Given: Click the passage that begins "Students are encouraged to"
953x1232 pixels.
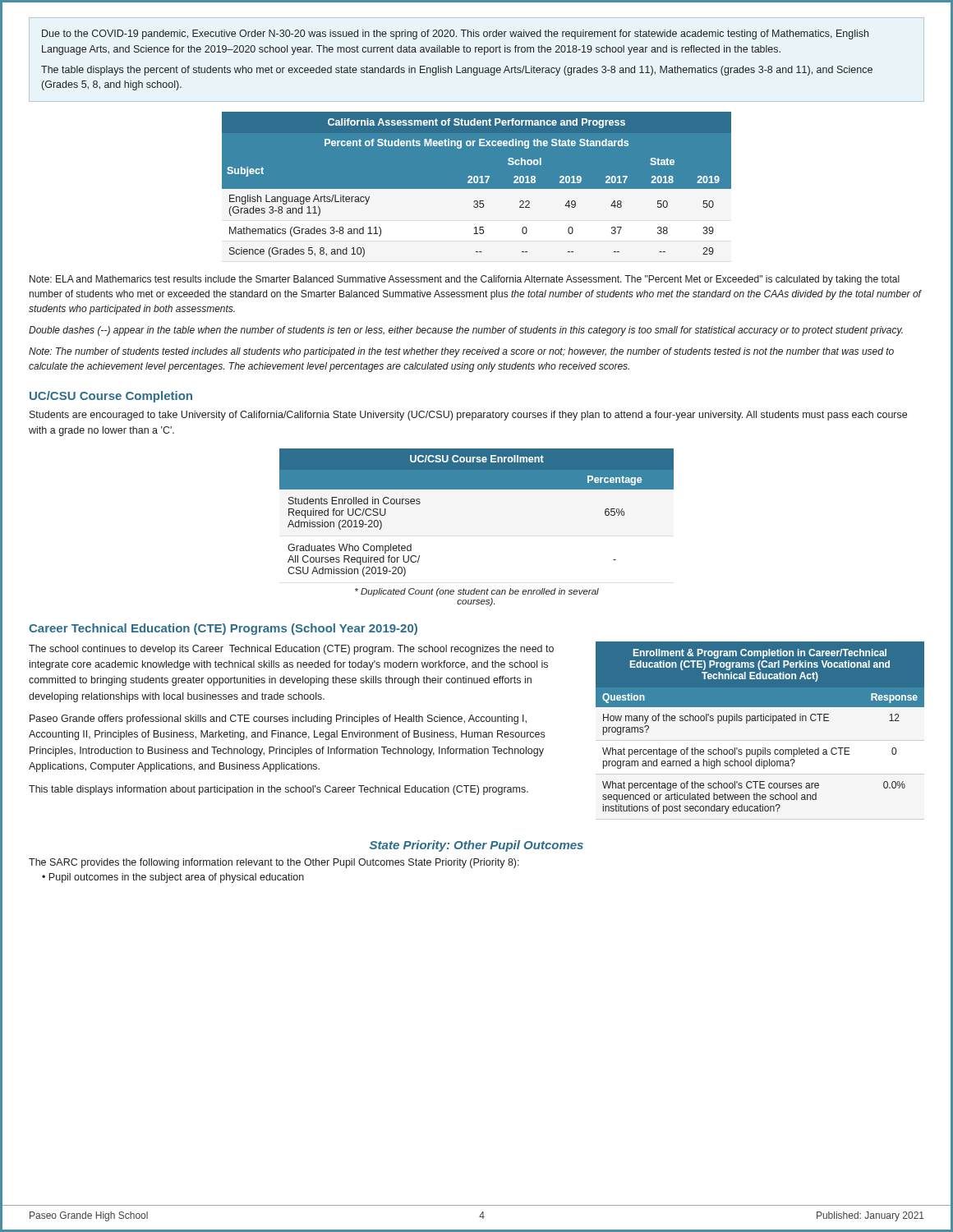Looking at the screenshot, I should coord(468,422).
